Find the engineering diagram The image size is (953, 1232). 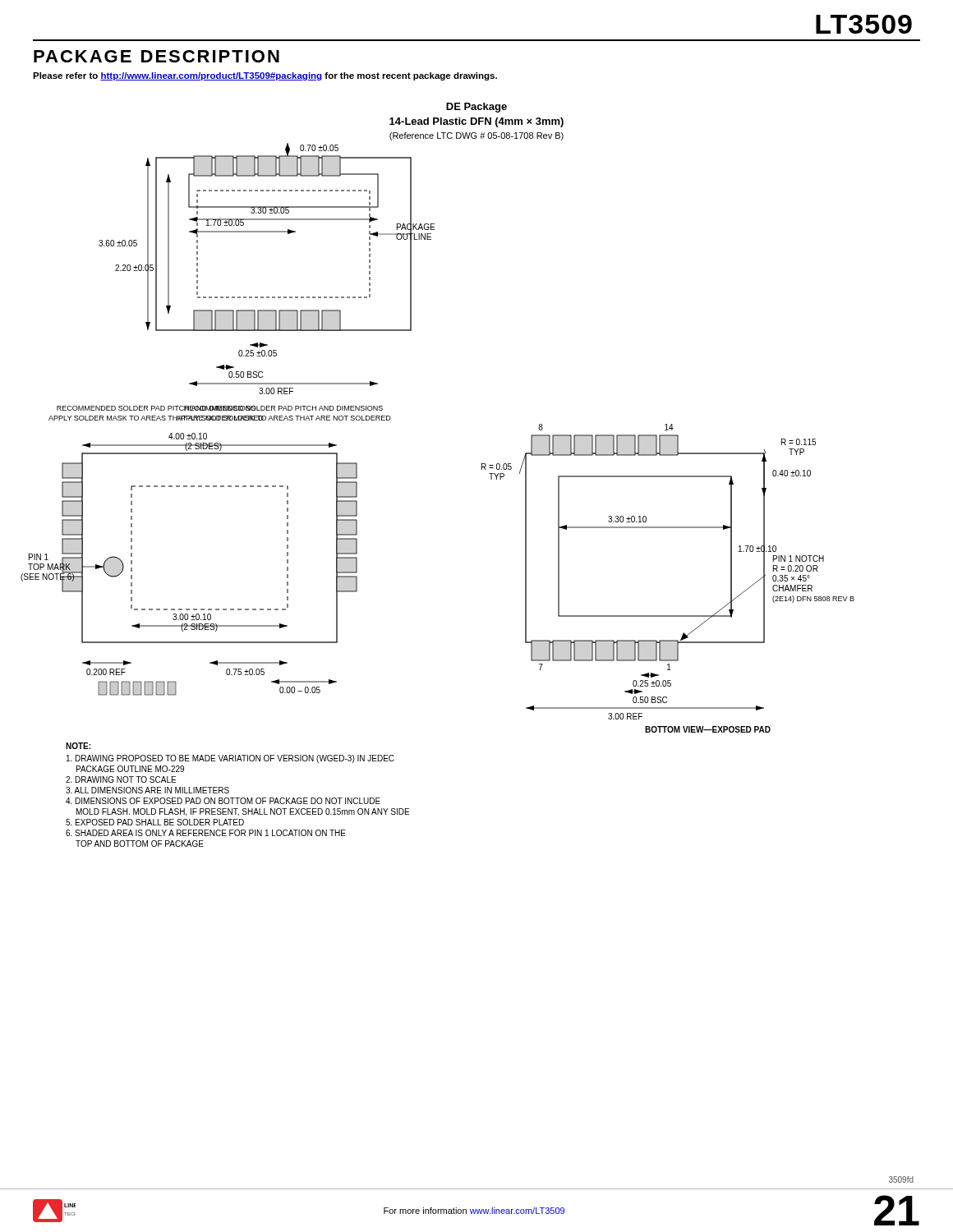click(476, 478)
